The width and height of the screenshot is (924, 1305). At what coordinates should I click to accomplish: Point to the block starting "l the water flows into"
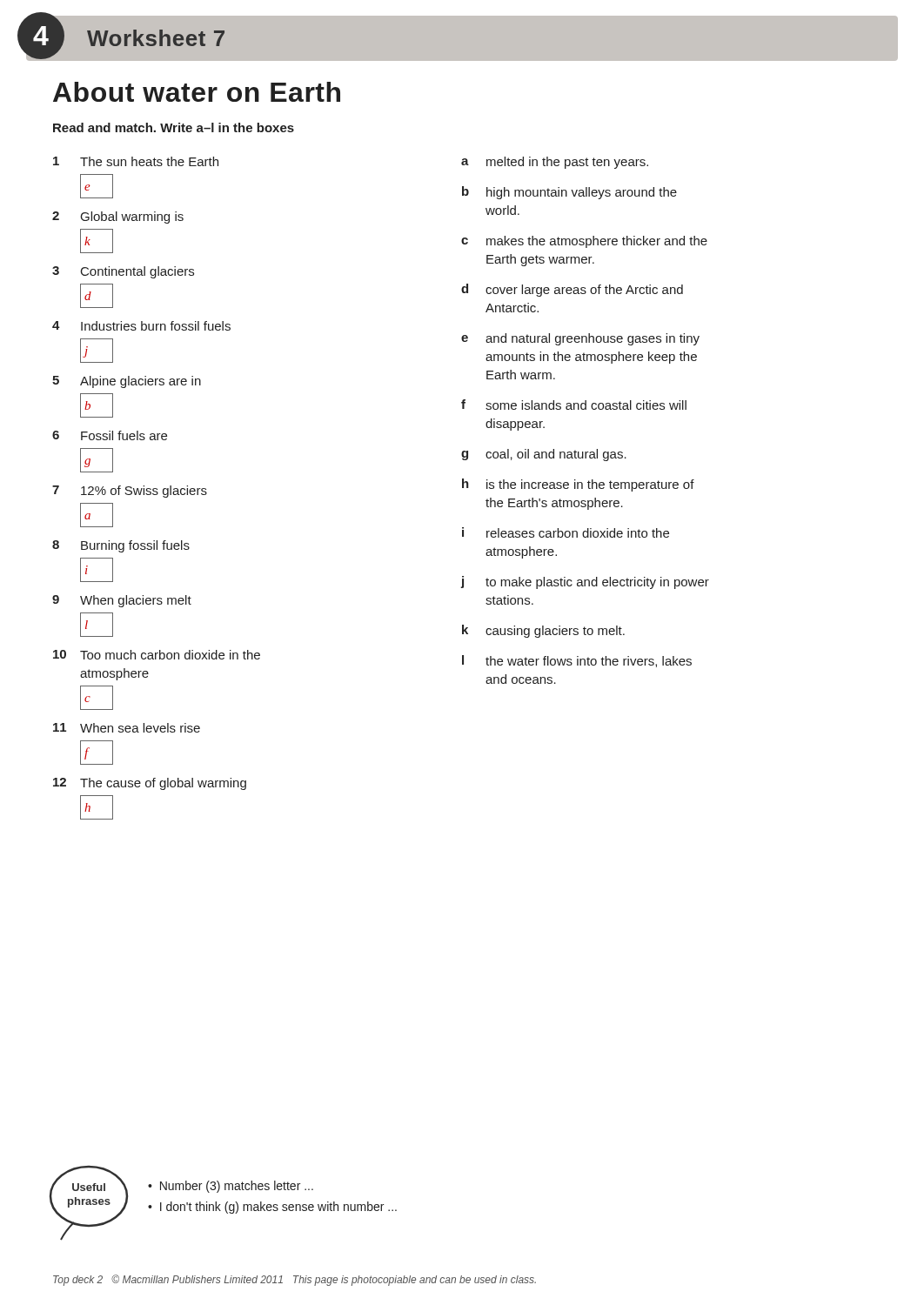670,670
